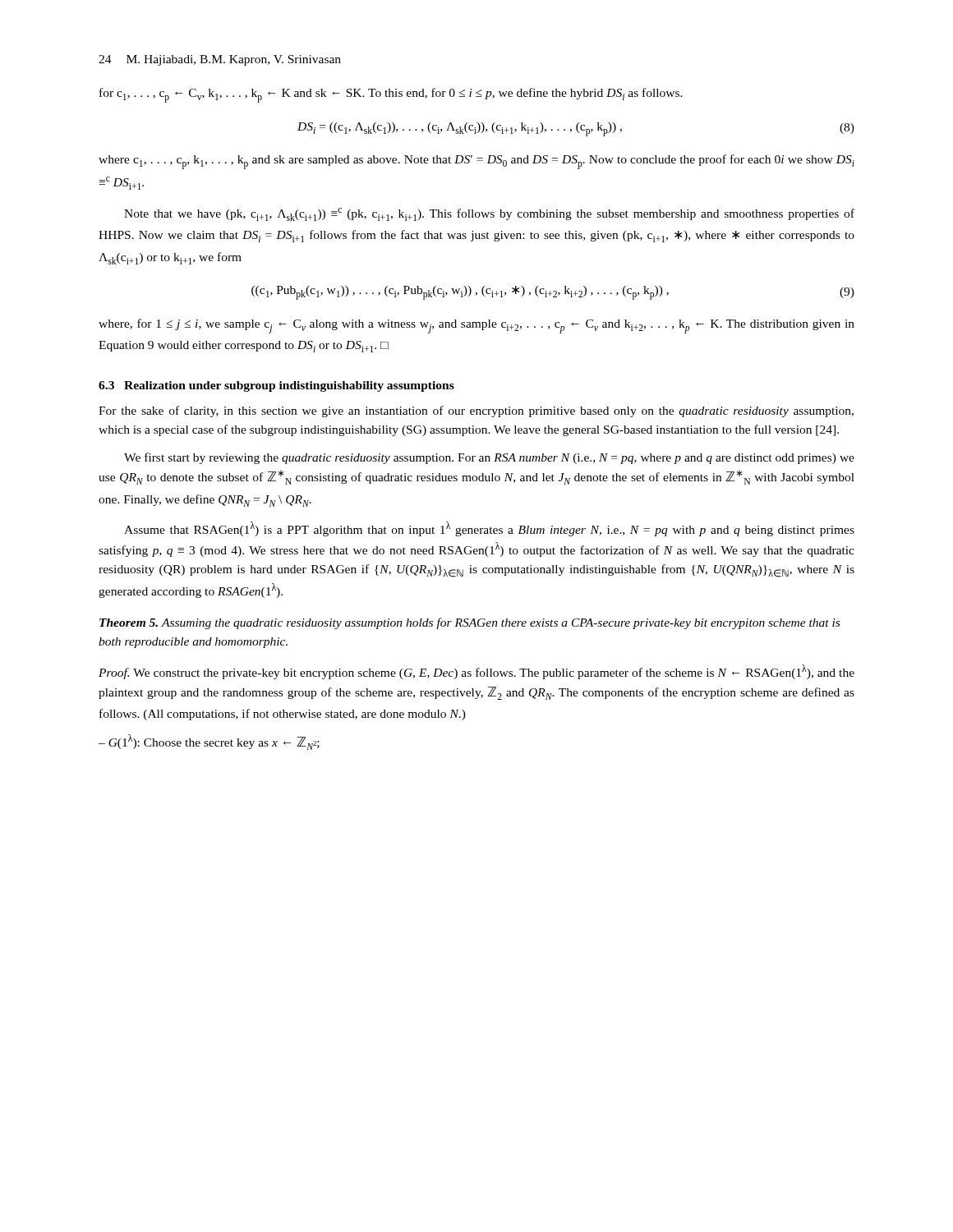Locate the passage starting "– G(1λ): Choose the"

pos(209,743)
